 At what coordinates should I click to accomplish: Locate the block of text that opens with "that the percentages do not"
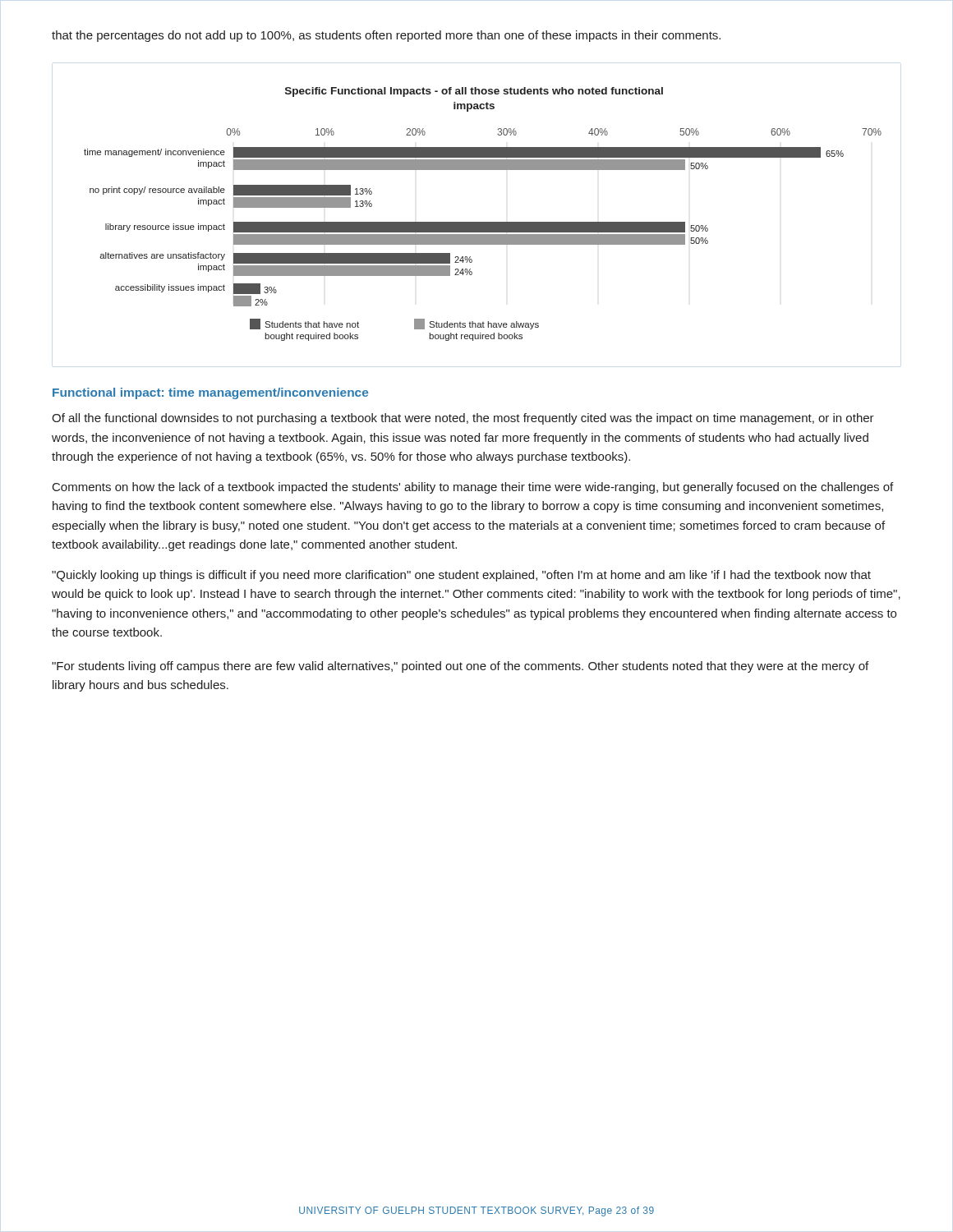point(387,35)
